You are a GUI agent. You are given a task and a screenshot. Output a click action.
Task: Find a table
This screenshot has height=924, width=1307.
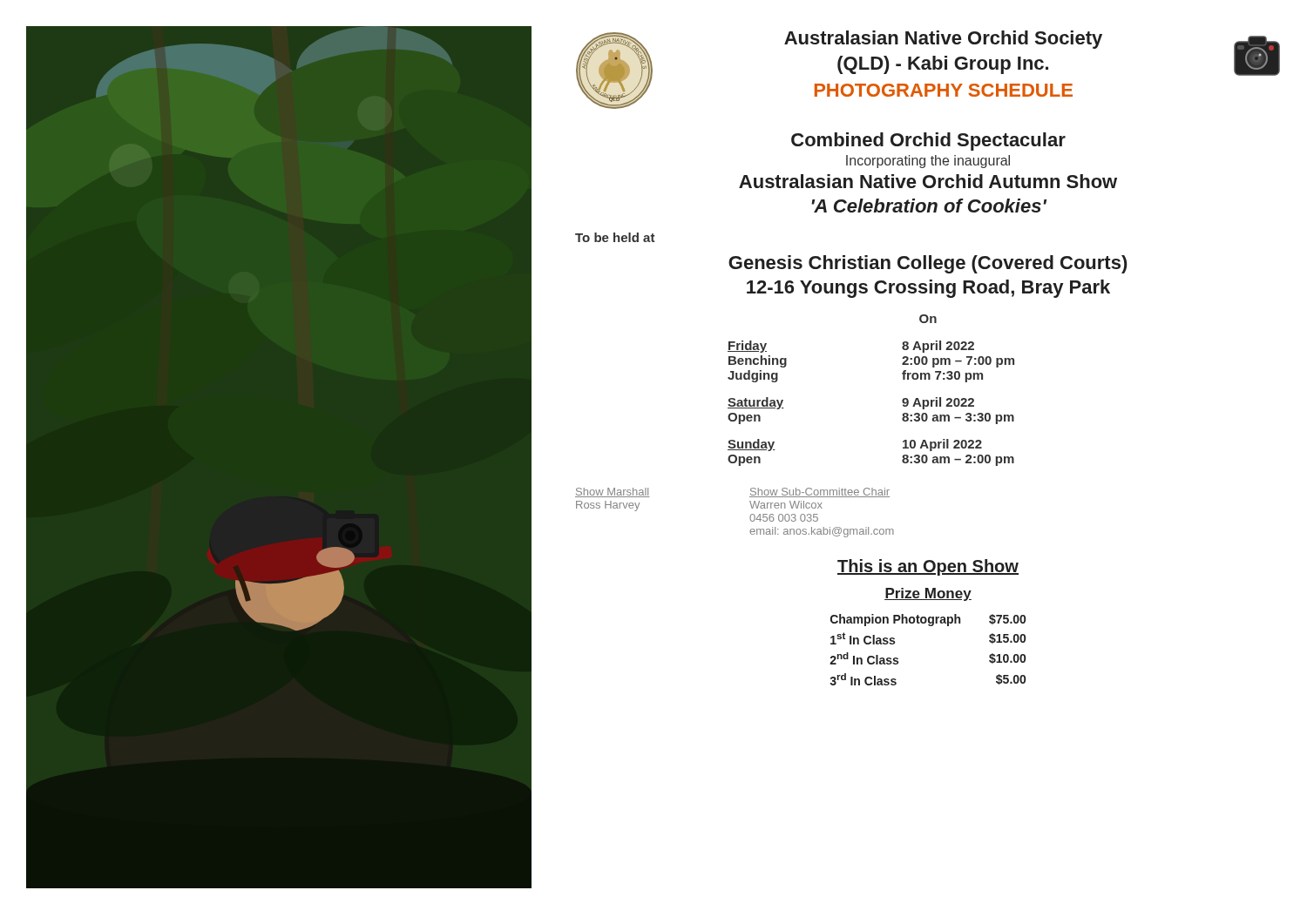point(928,650)
